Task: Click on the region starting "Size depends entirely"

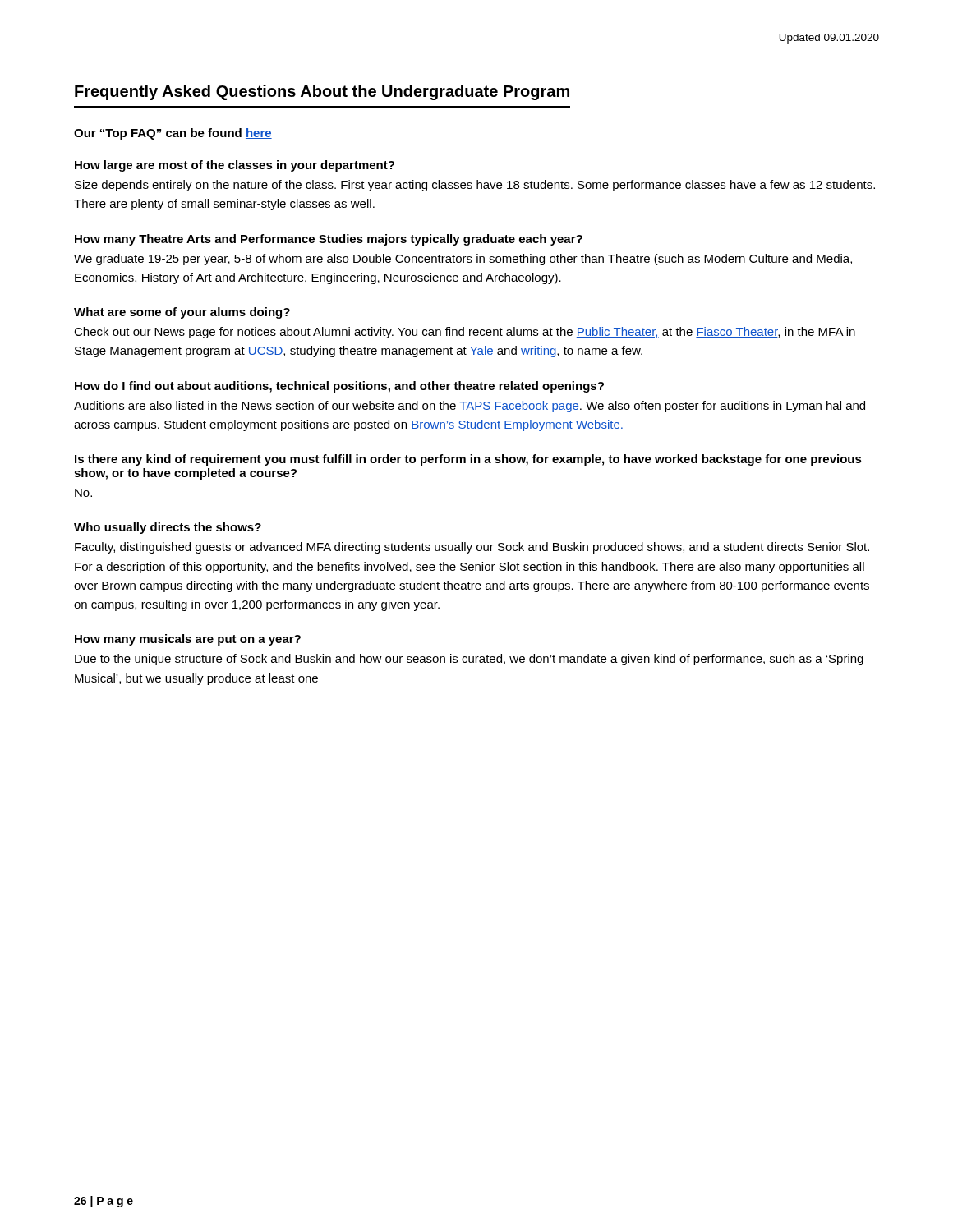Action: coord(475,194)
